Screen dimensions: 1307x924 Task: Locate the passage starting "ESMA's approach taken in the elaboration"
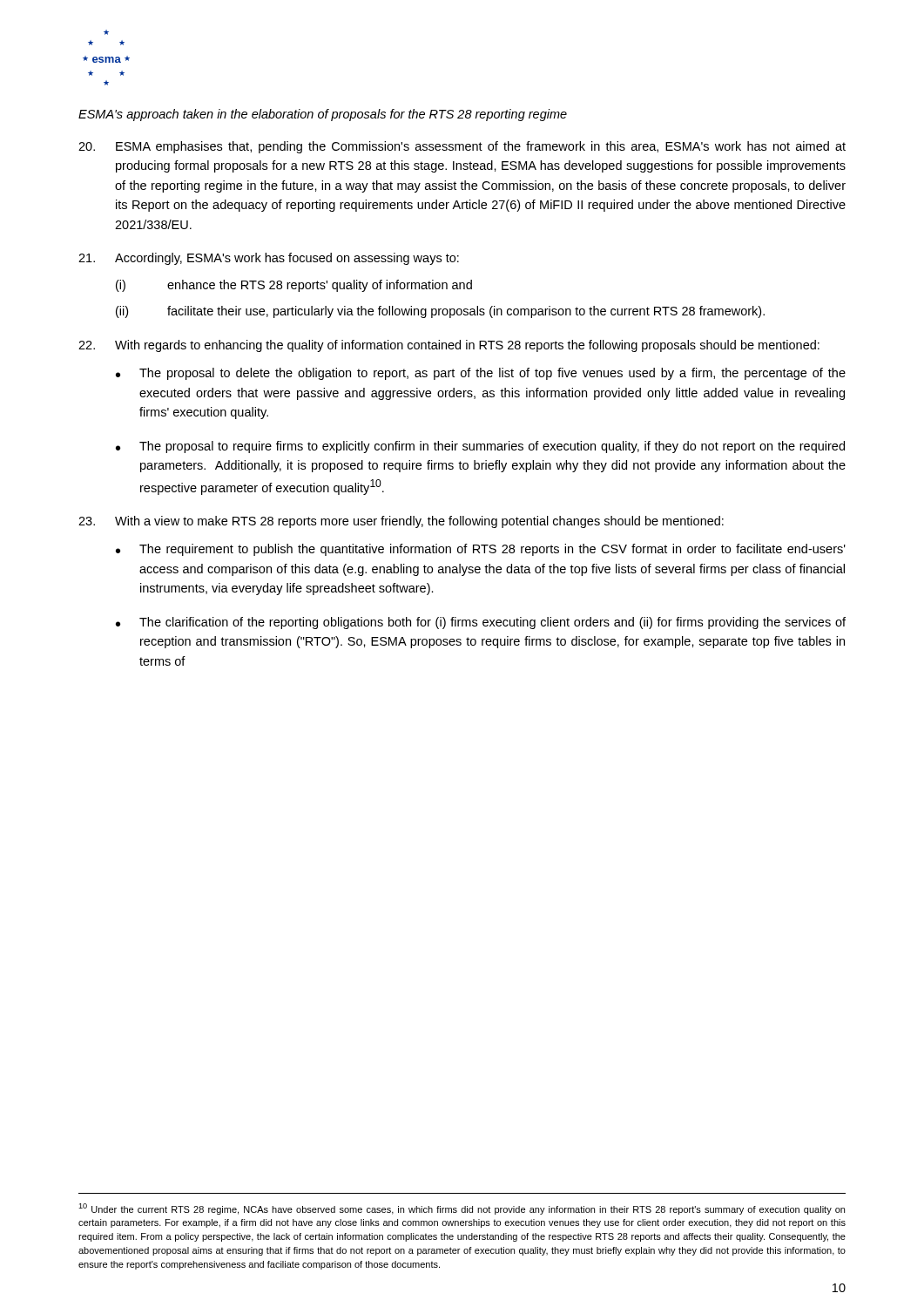pos(323,114)
